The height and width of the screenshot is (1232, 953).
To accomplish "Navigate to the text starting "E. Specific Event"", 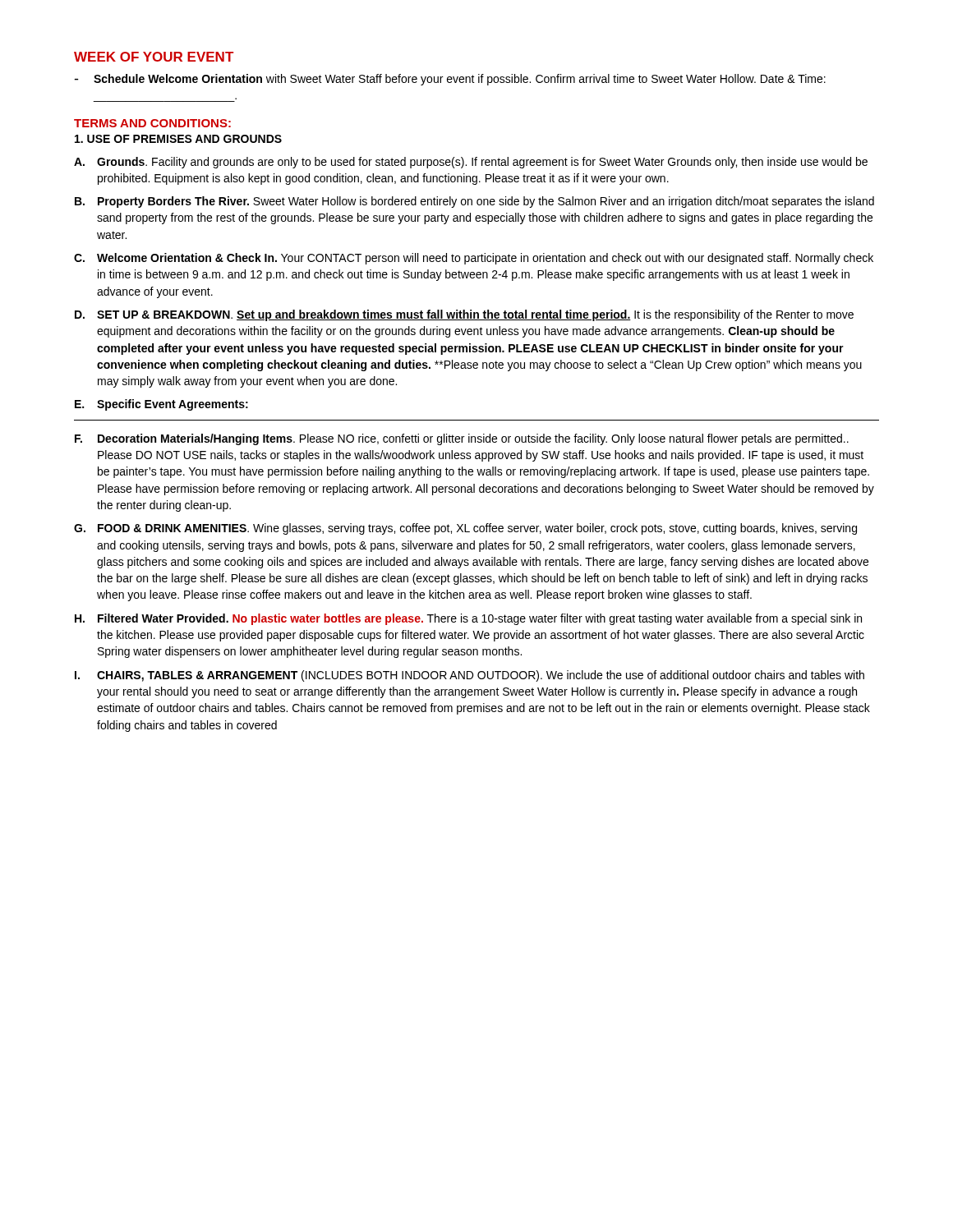I will point(161,405).
